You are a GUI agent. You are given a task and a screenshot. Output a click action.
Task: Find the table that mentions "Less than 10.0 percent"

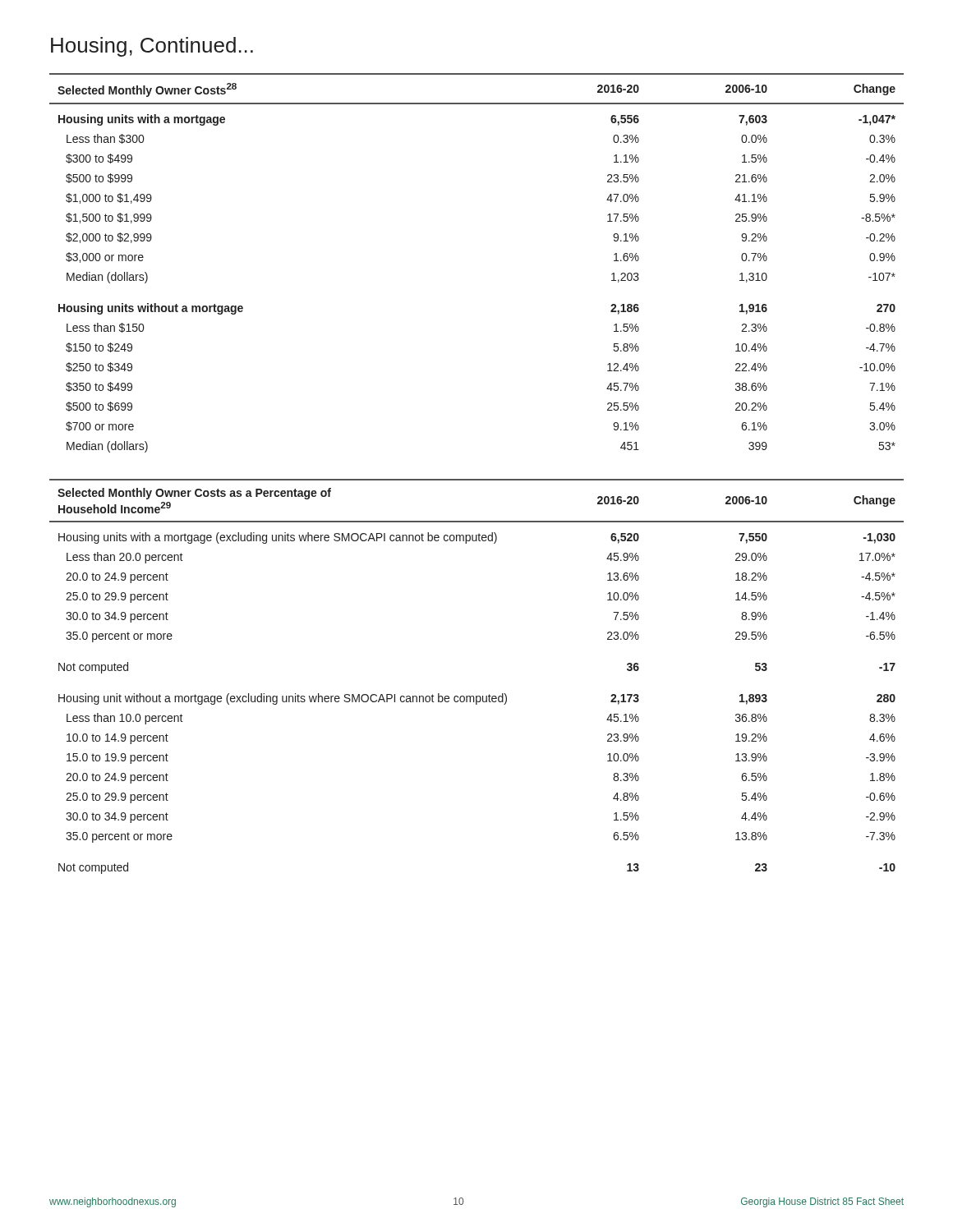[476, 678]
